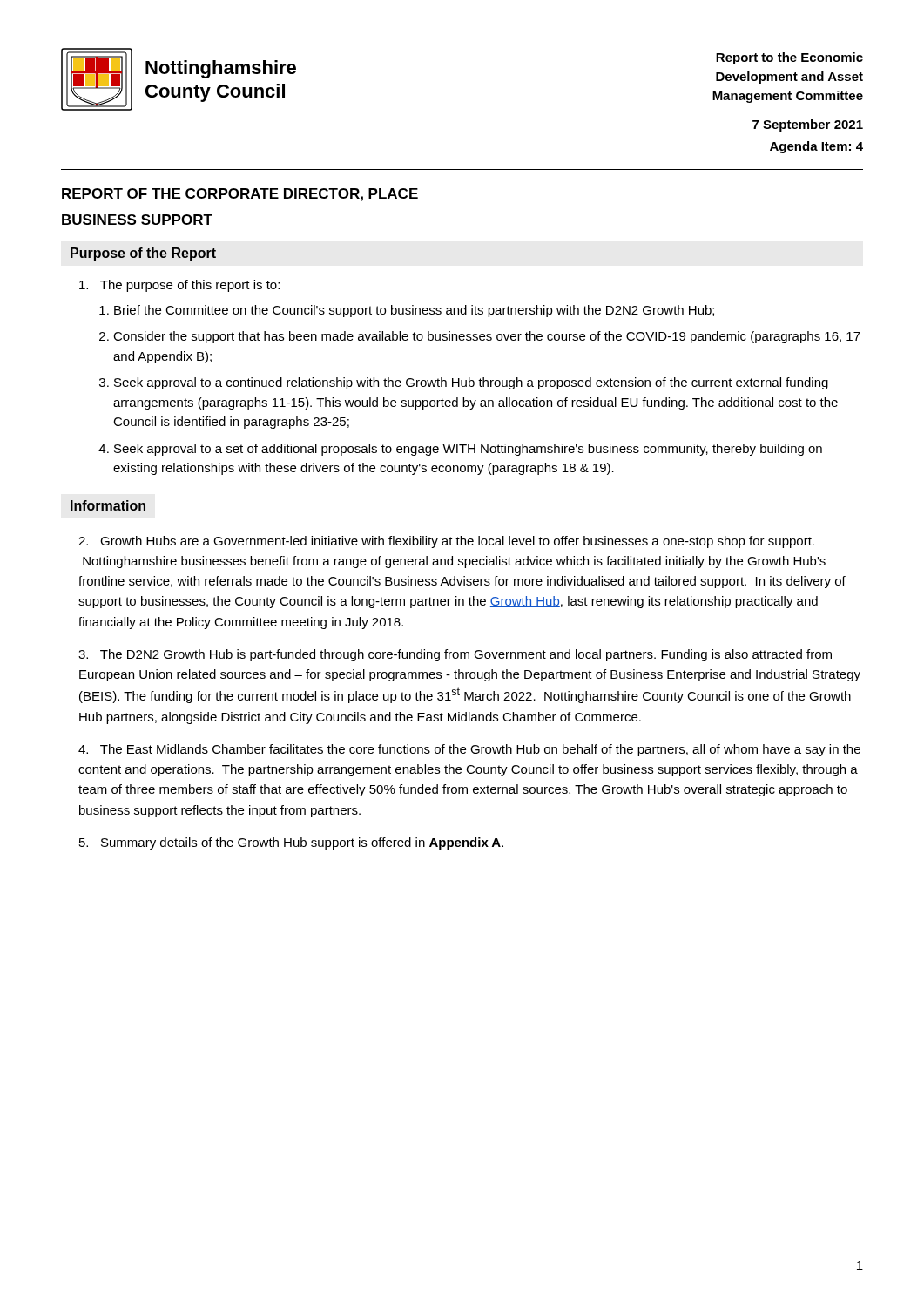Viewport: 924px width, 1307px height.
Task: Find "BUSINESS SUPPORT" on this page
Action: click(137, 220)
